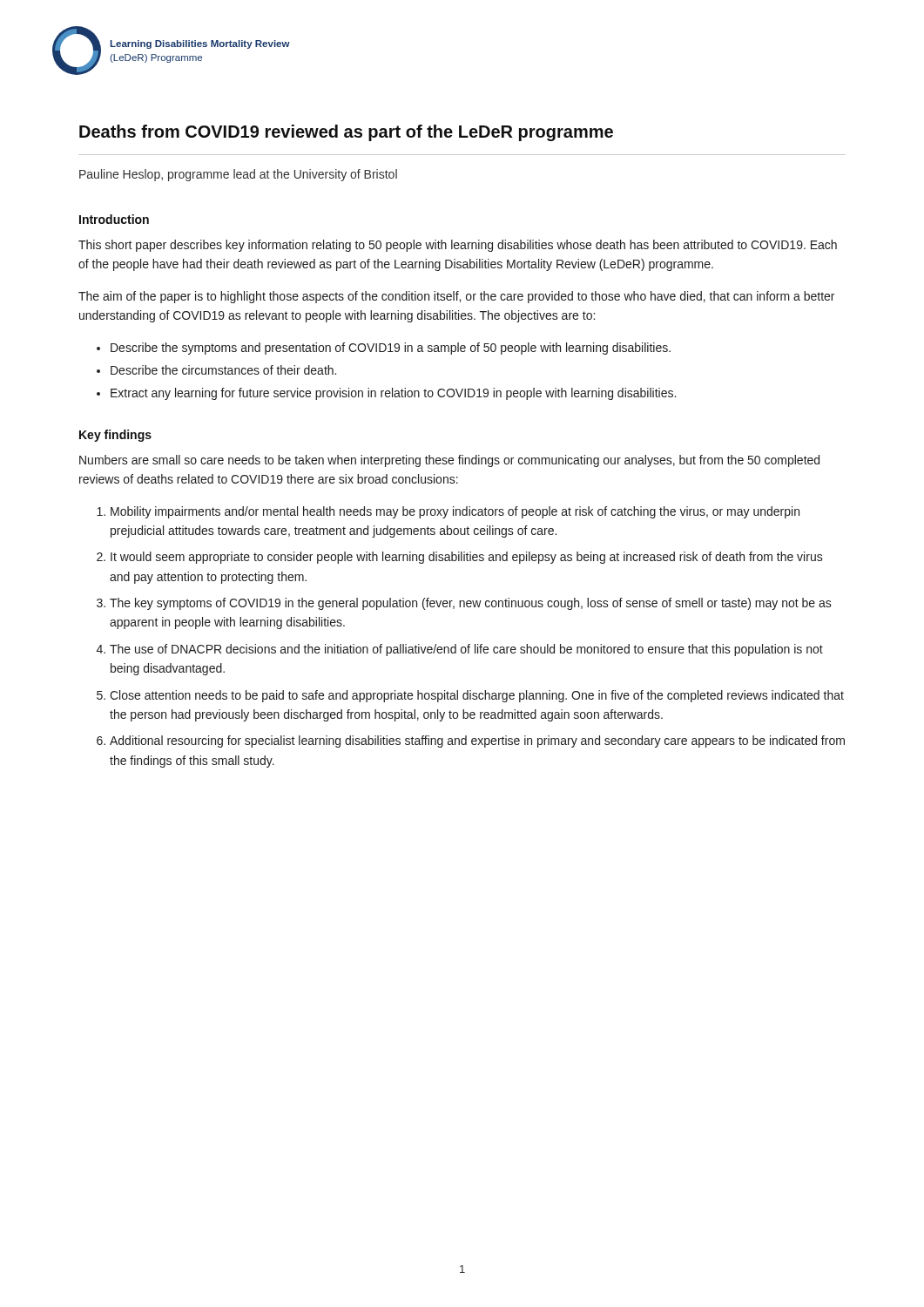Navigate to the region starting "Extract any learning for future service"

(393, 393)
